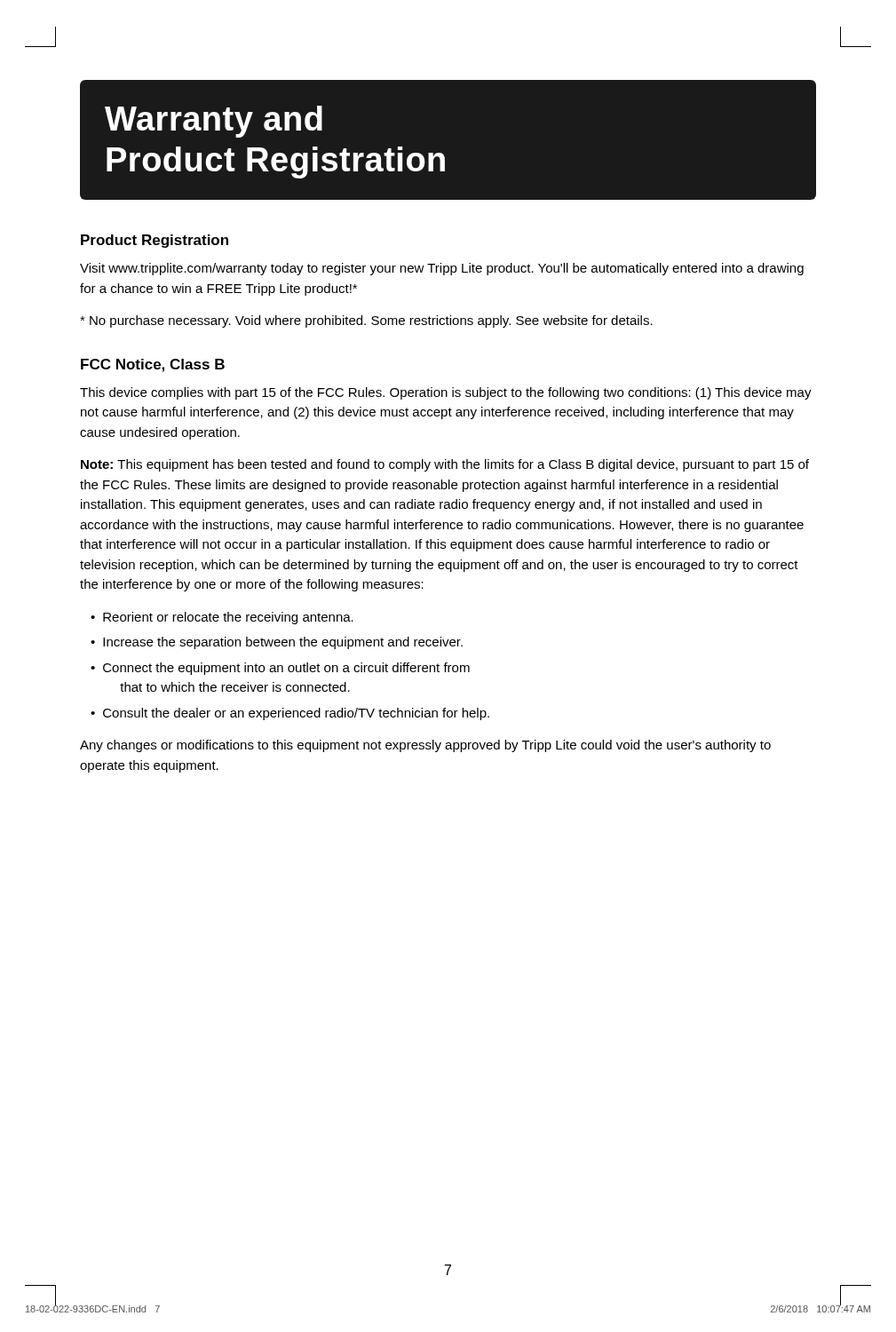Select the text block containing "No purchase necessary. Void where"
The width and height of the screenshot is (896, 1332).
tap(367, 320)
